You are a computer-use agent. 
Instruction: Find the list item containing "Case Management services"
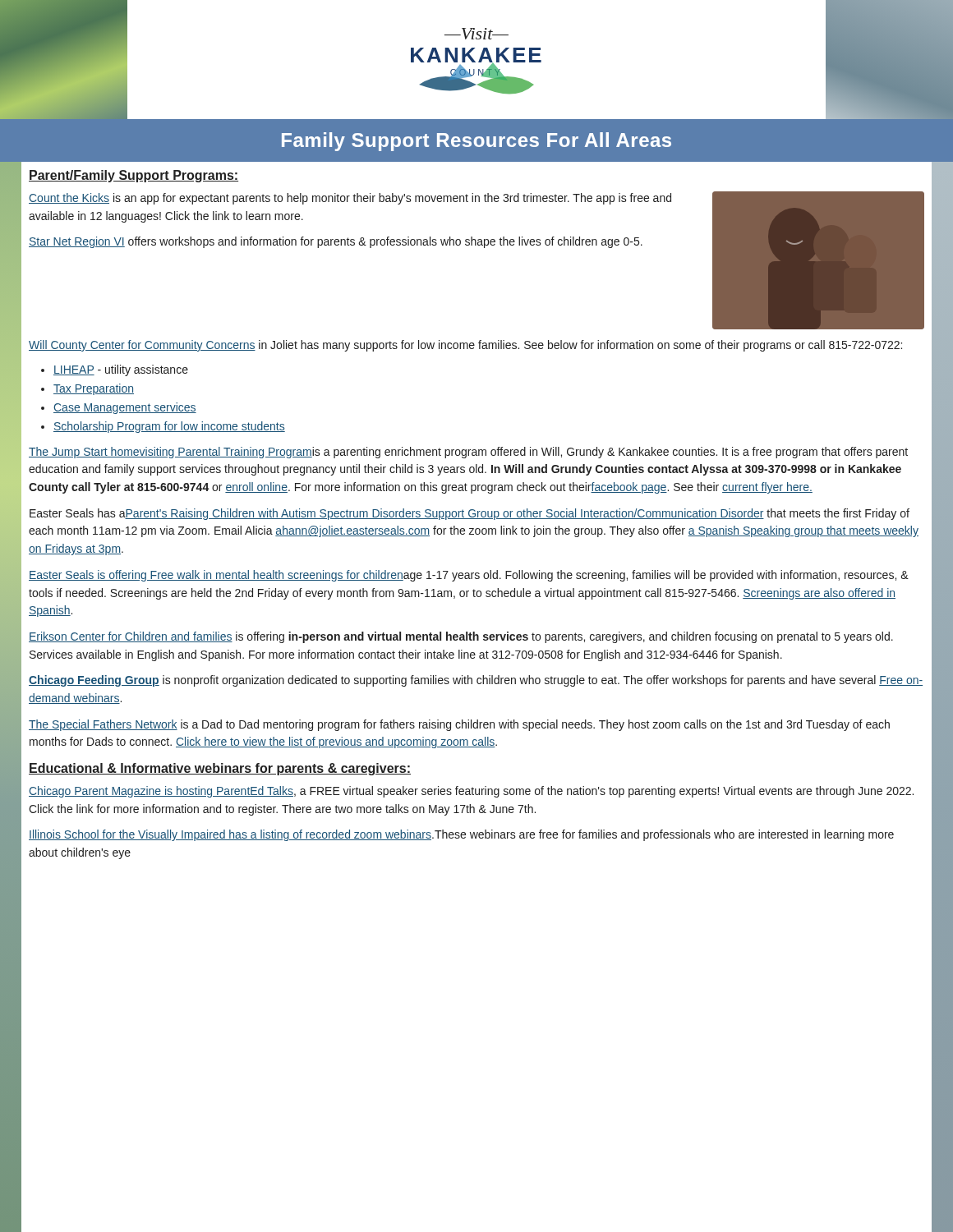[x=125, y=407]
